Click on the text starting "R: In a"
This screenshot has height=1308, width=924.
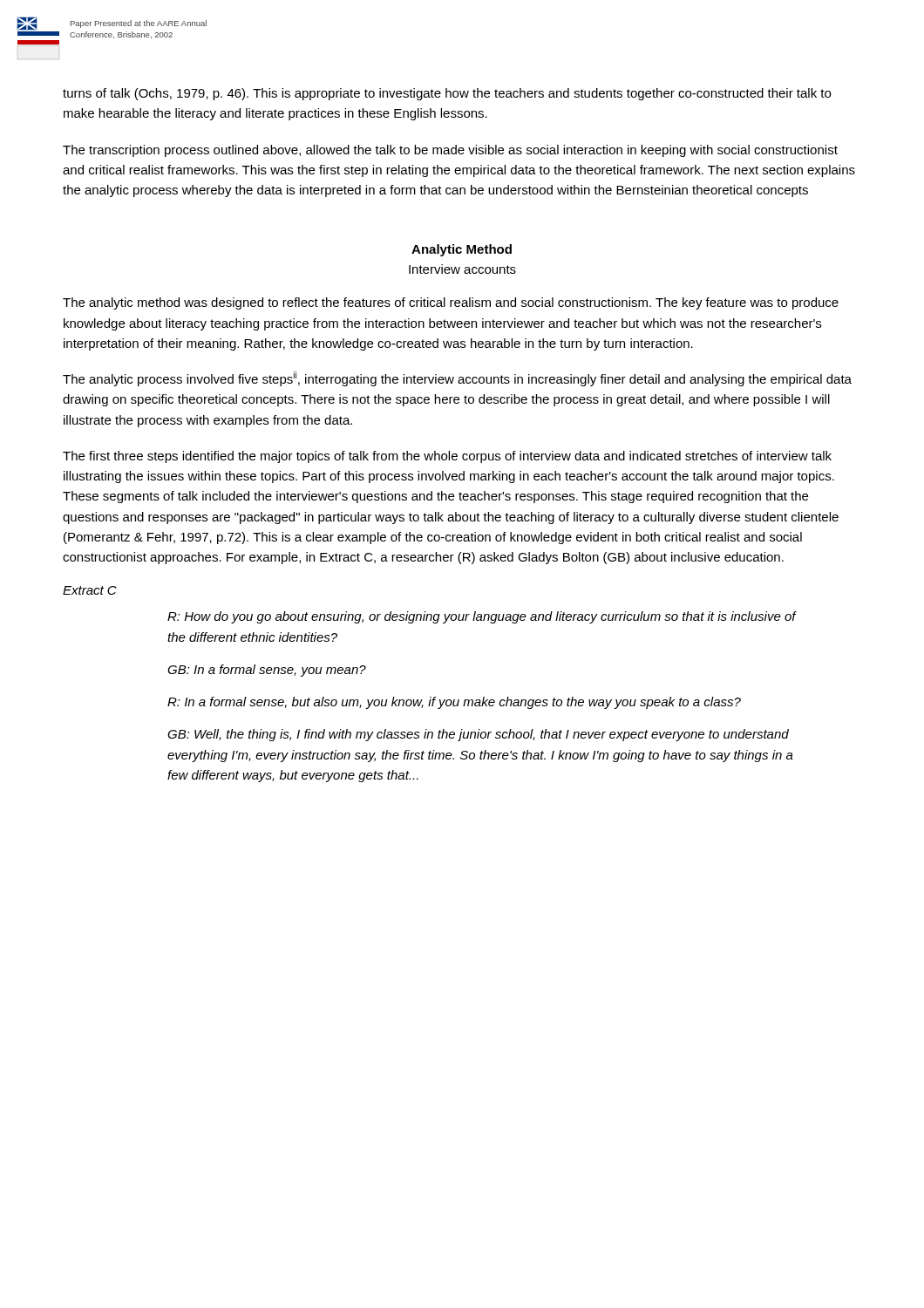(454, 702)
